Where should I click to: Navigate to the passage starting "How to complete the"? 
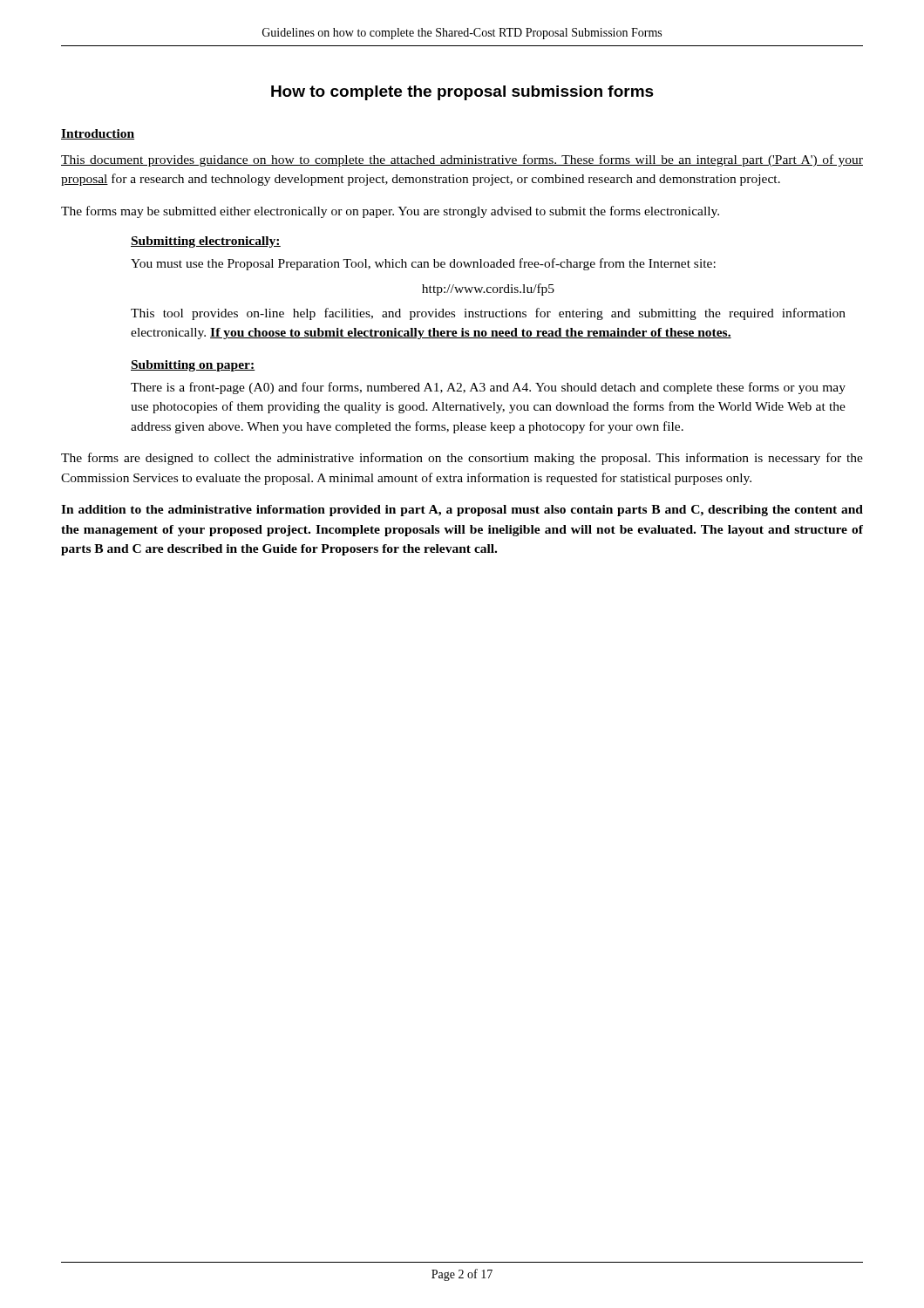point(462,91)
